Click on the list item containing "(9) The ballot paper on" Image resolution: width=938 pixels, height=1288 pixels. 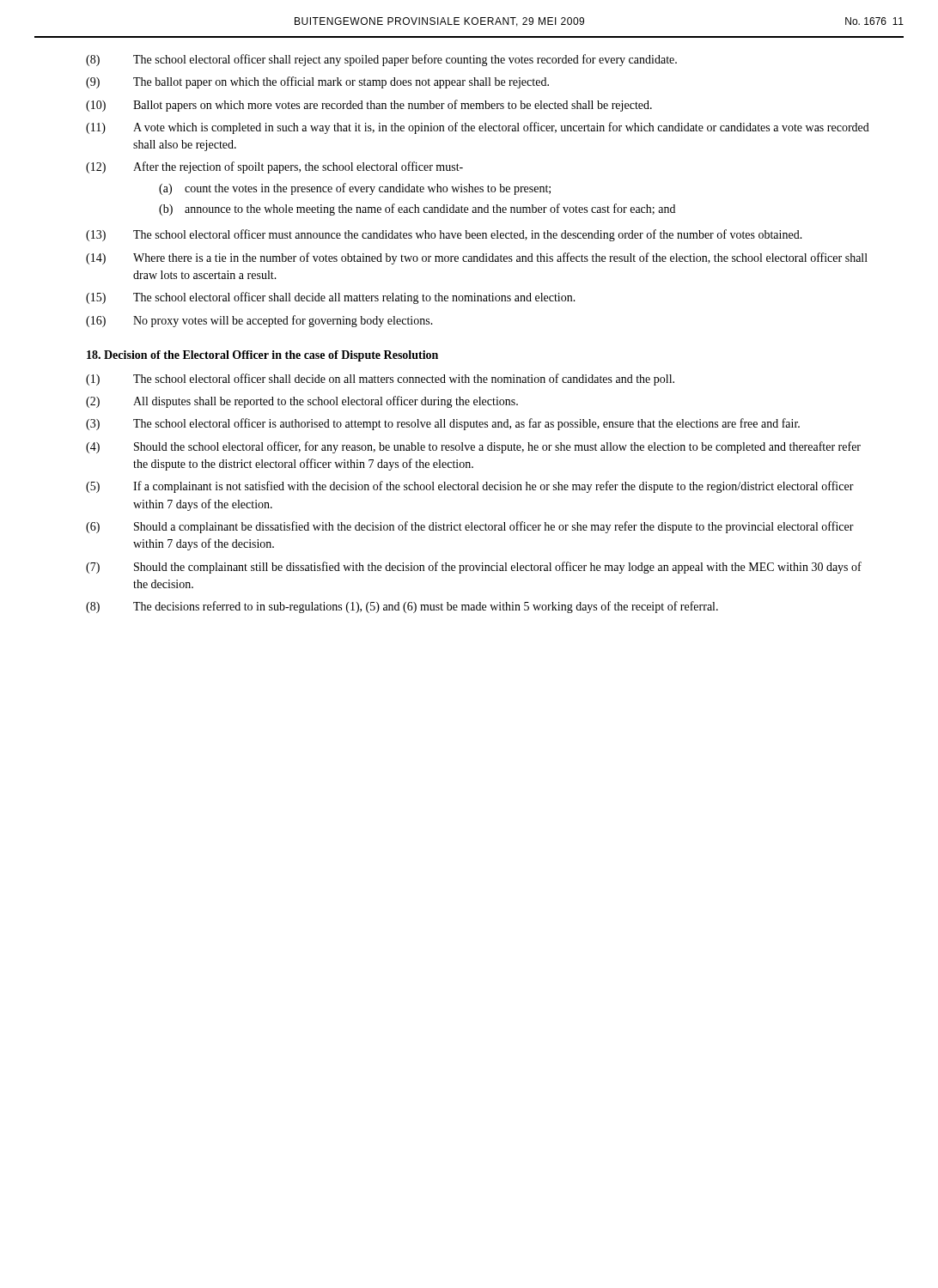(478, 83)
